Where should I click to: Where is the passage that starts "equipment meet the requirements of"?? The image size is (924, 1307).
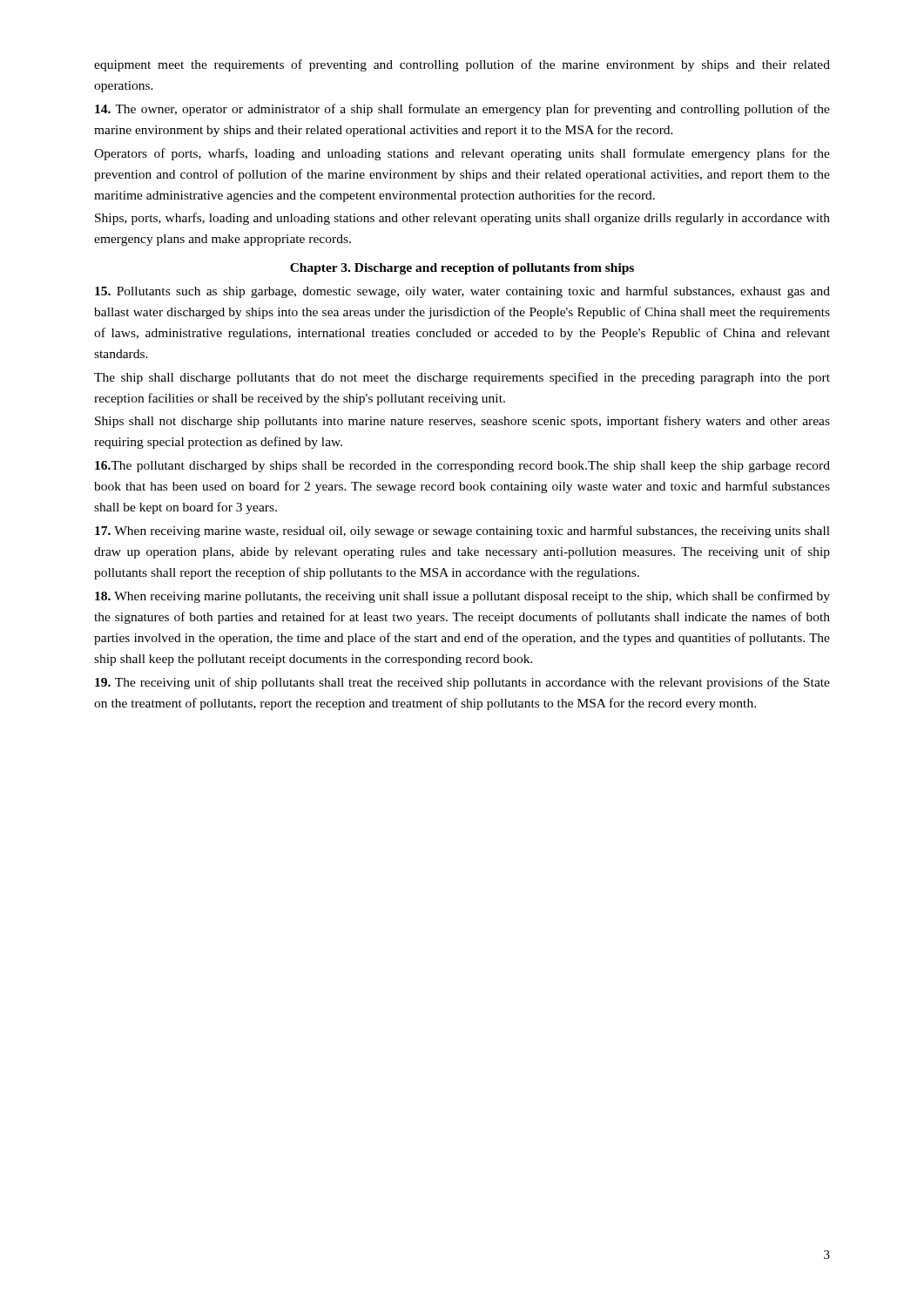[462, 75]
